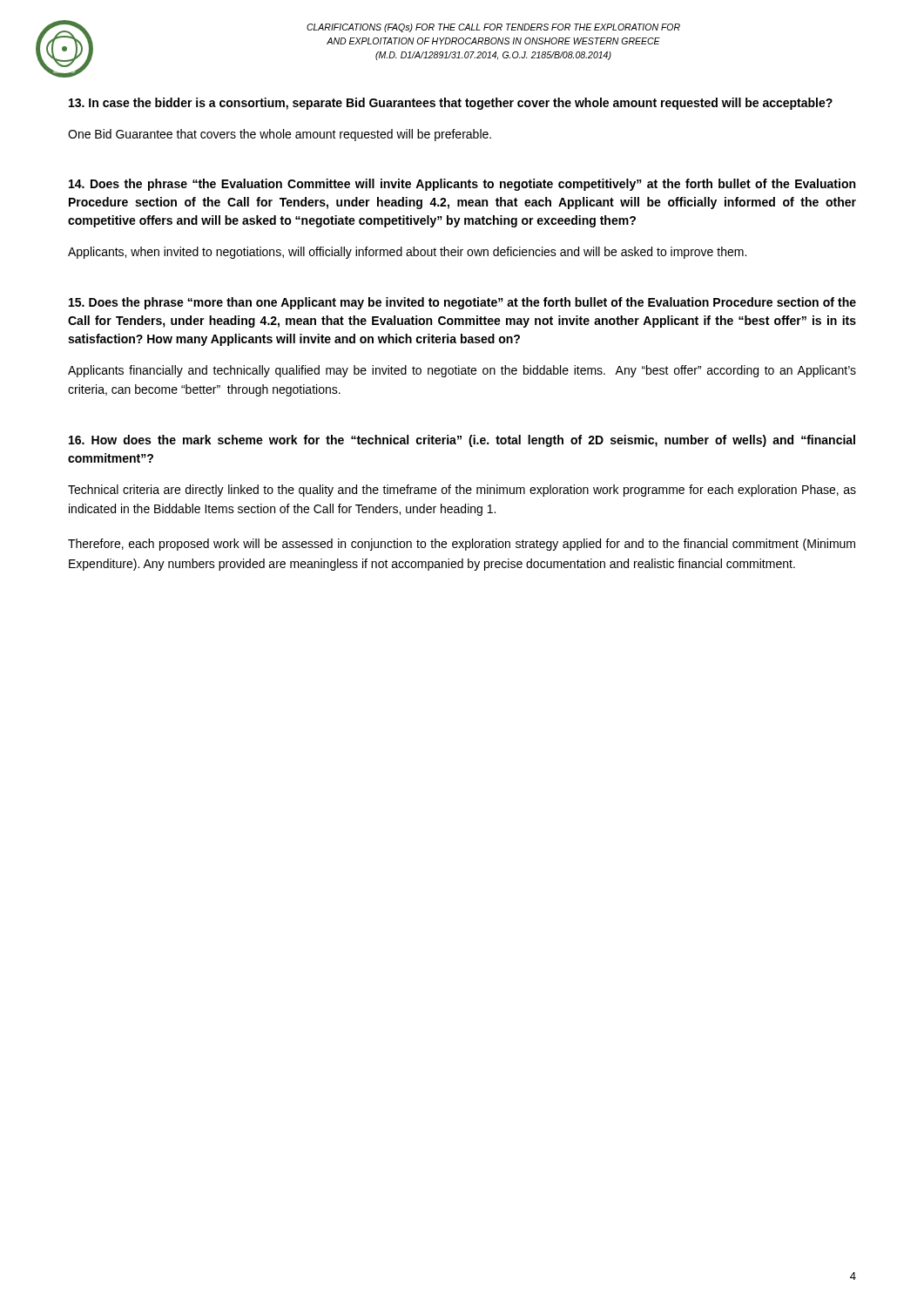
Task: Find the section header containing "15. Does the phrase “more than one"
Action: coord(462,320)
